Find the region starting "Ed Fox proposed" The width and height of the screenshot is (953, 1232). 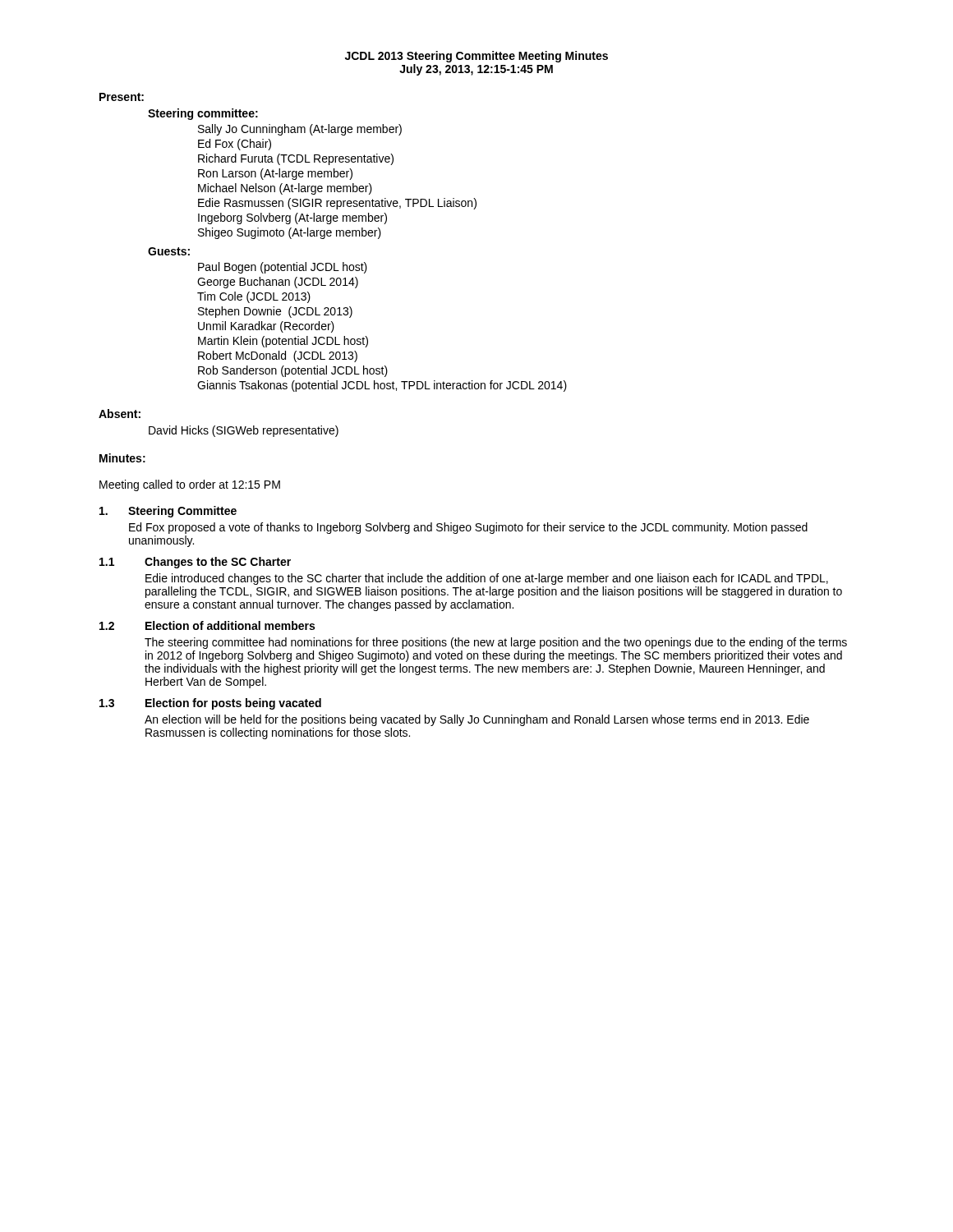[x=491, y=534]
